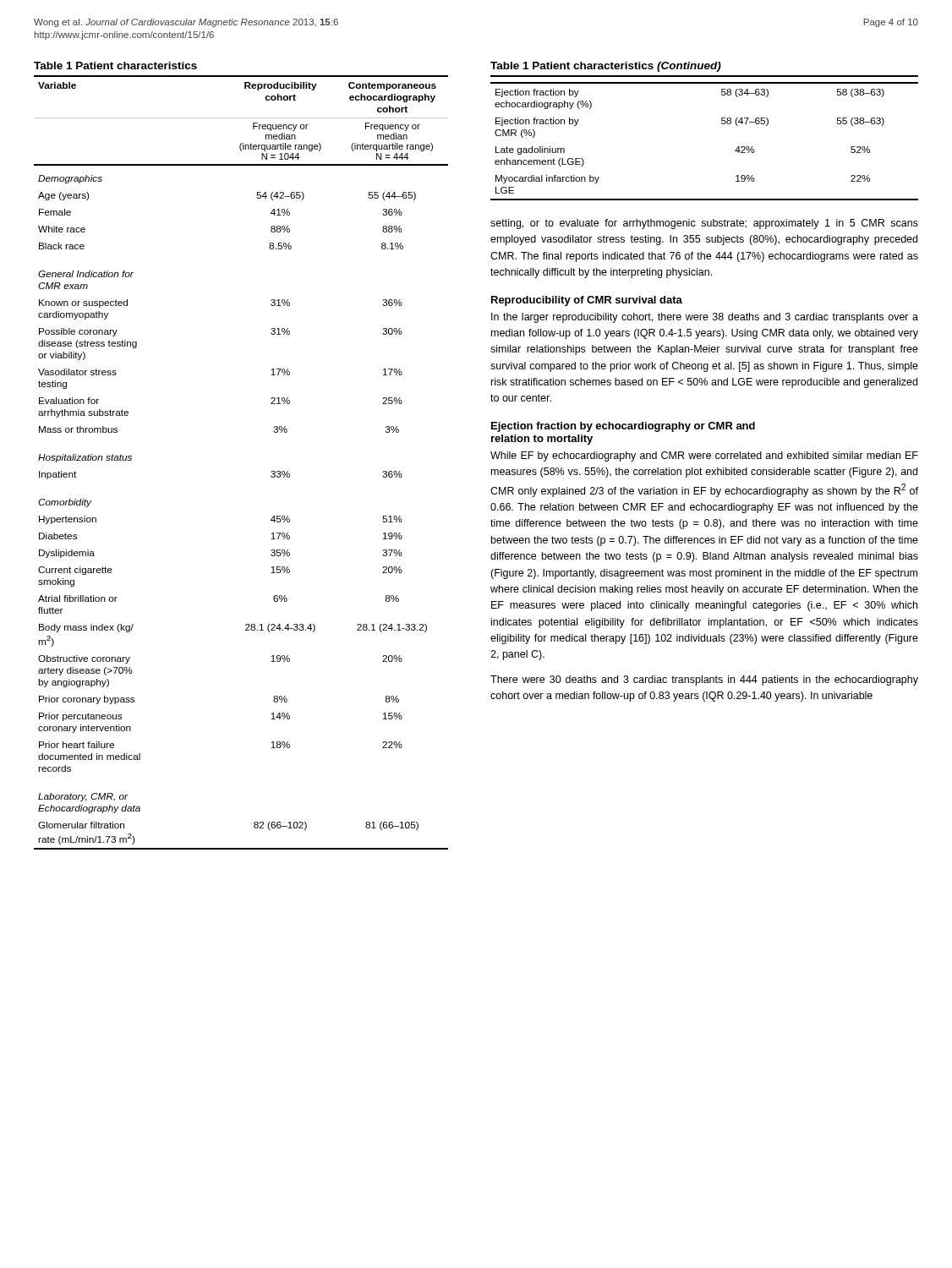This screenshot has width=952, height=1268.
Task: Click on the section header that says "Reproducibility of CMR survival data"
Action: click(586, 299)
